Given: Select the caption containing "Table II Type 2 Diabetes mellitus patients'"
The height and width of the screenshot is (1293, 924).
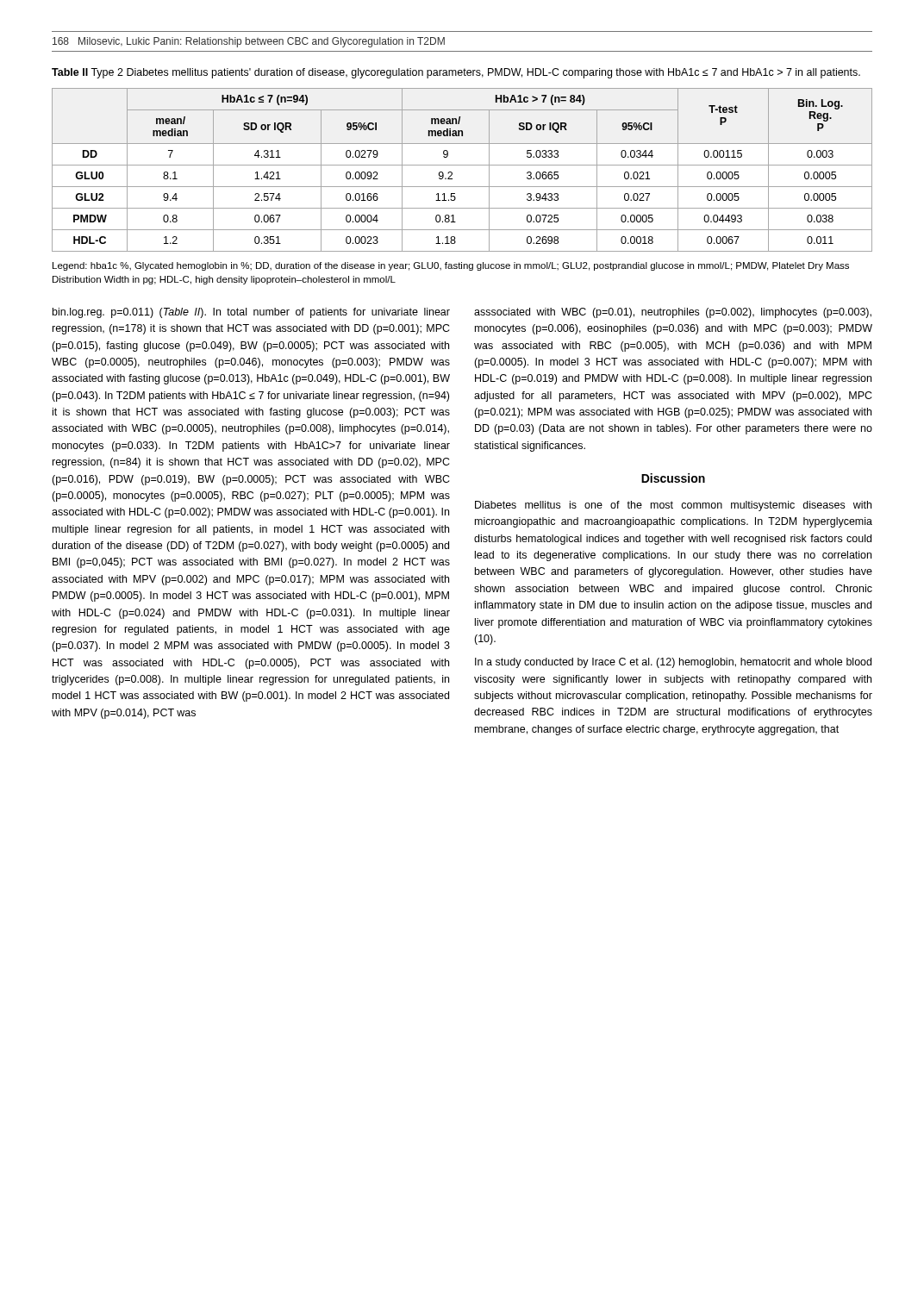Looking at the screenshot, I should 456,72.
